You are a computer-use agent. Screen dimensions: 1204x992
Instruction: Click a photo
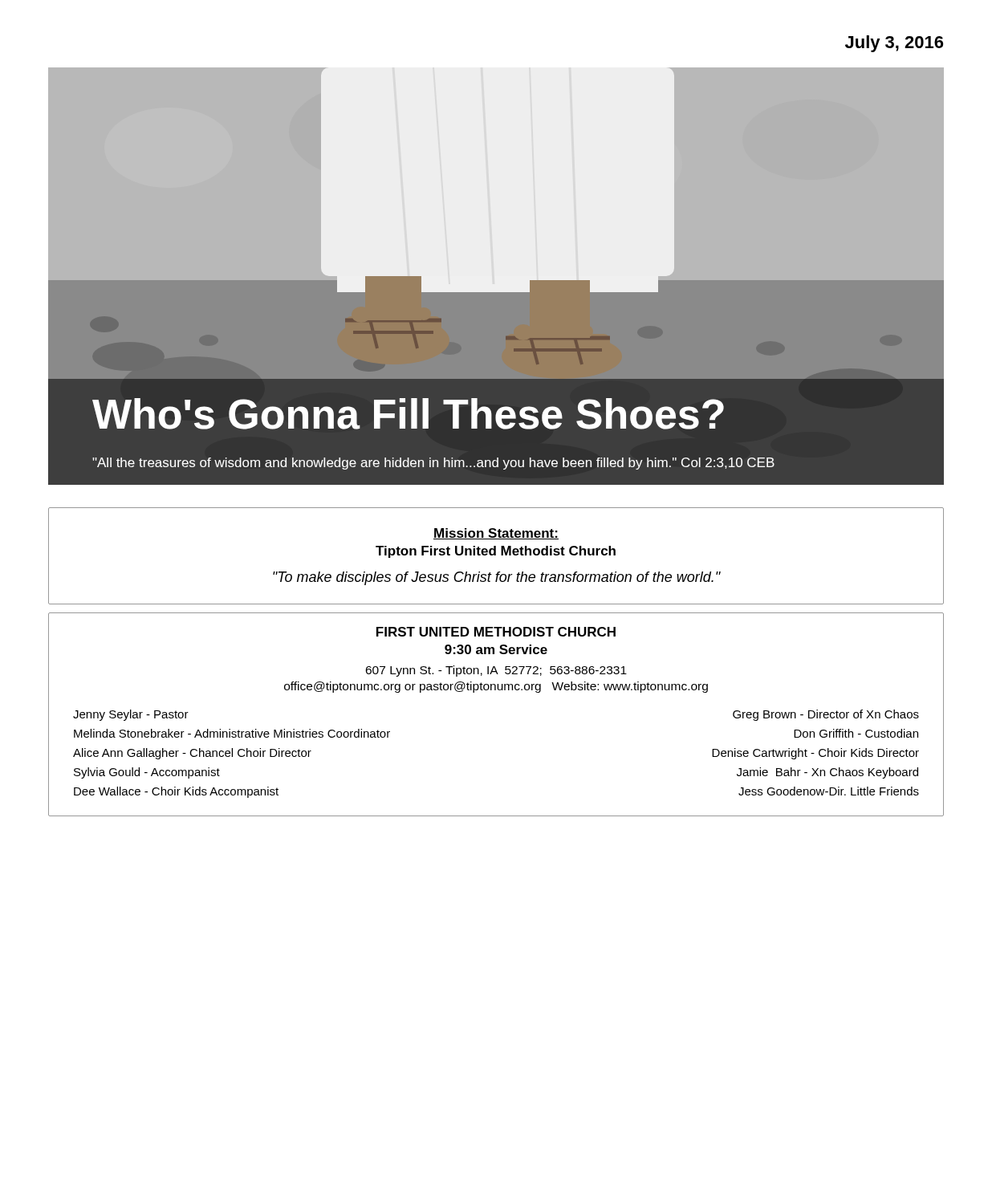coord(496,276)
